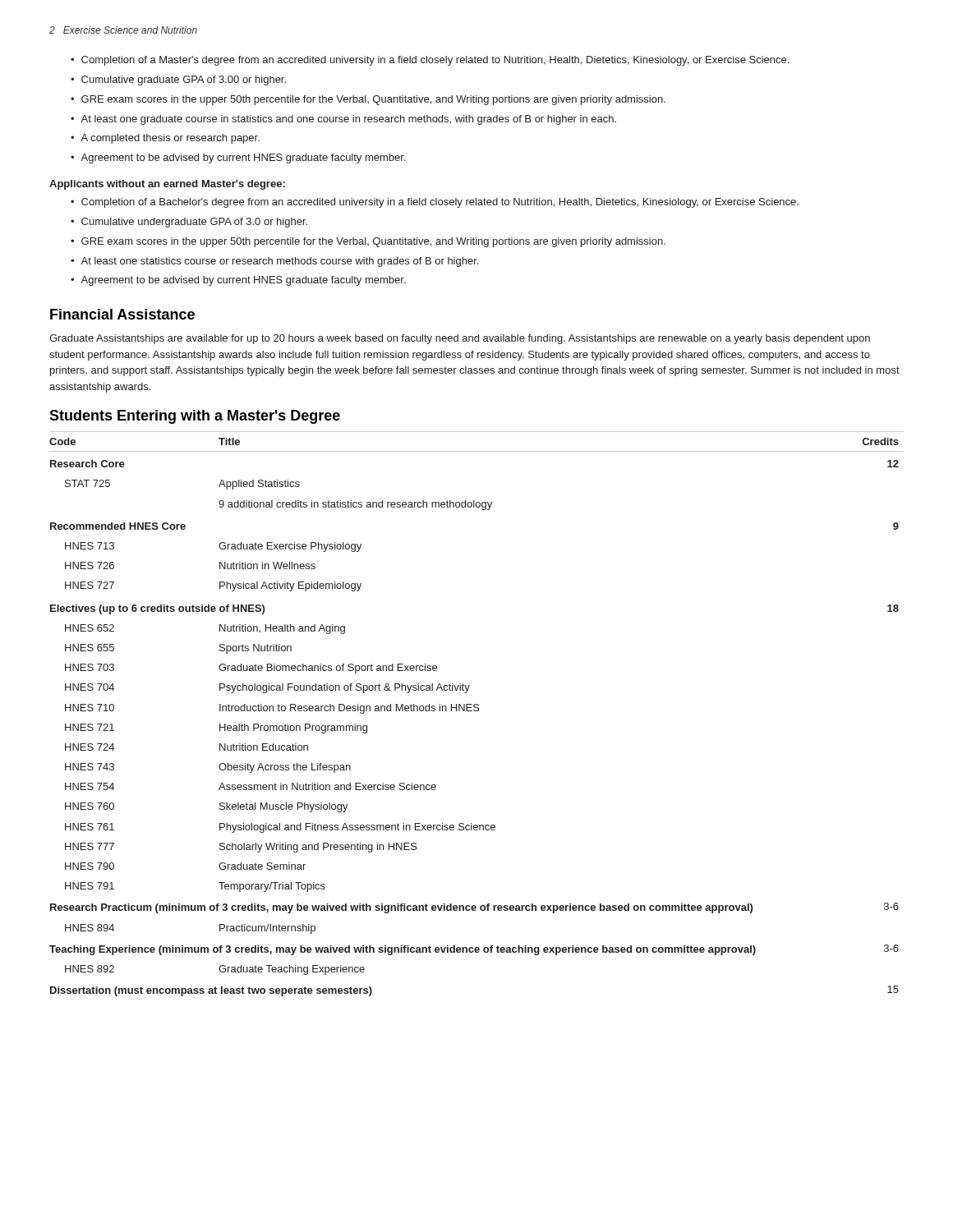Find the block starting "At least one statistics course or research"
The image size is (953, 1232).
tap(280, 261)
